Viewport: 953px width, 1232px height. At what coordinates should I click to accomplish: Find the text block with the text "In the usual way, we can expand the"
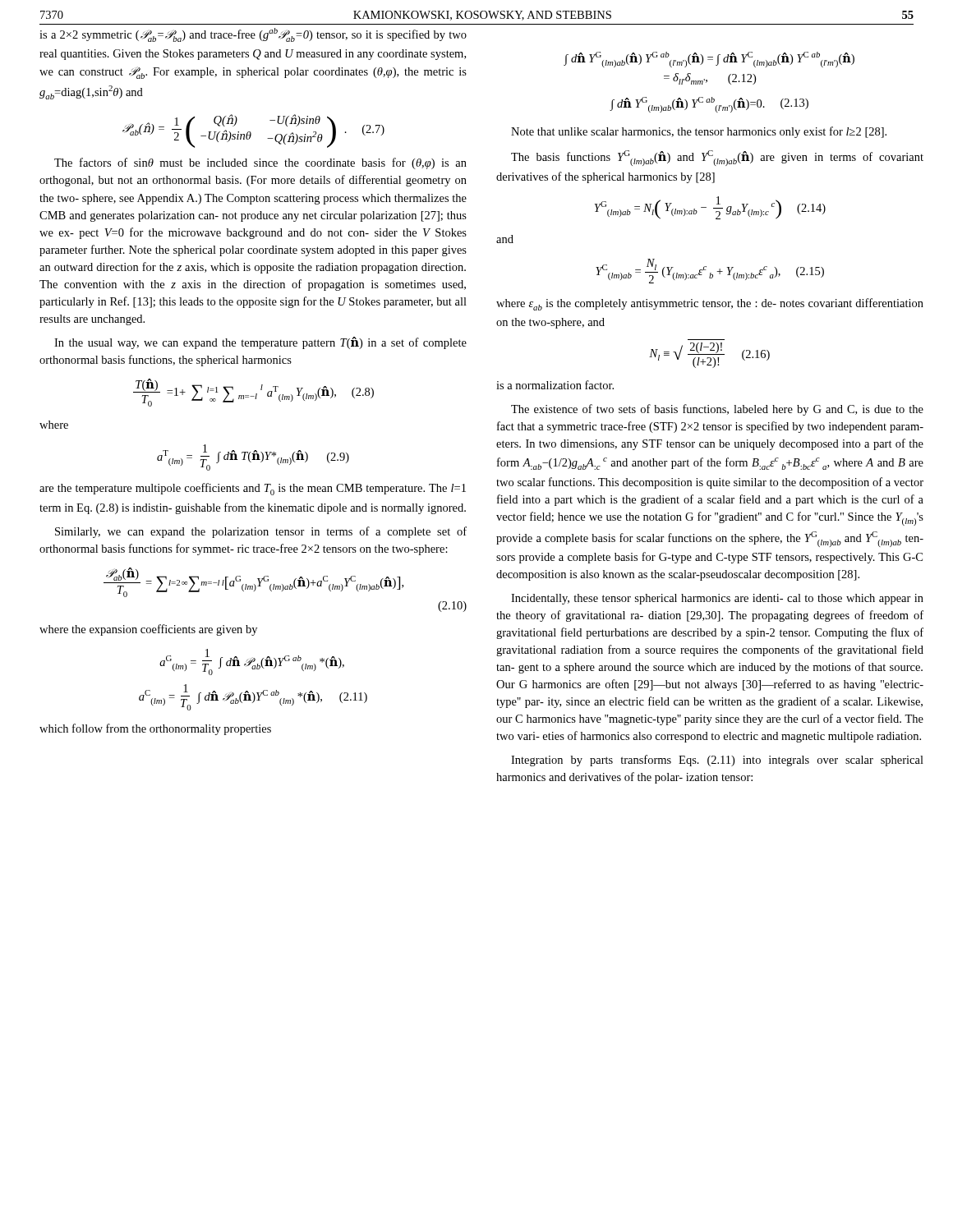pyautogui.click(x=253, y=351)
